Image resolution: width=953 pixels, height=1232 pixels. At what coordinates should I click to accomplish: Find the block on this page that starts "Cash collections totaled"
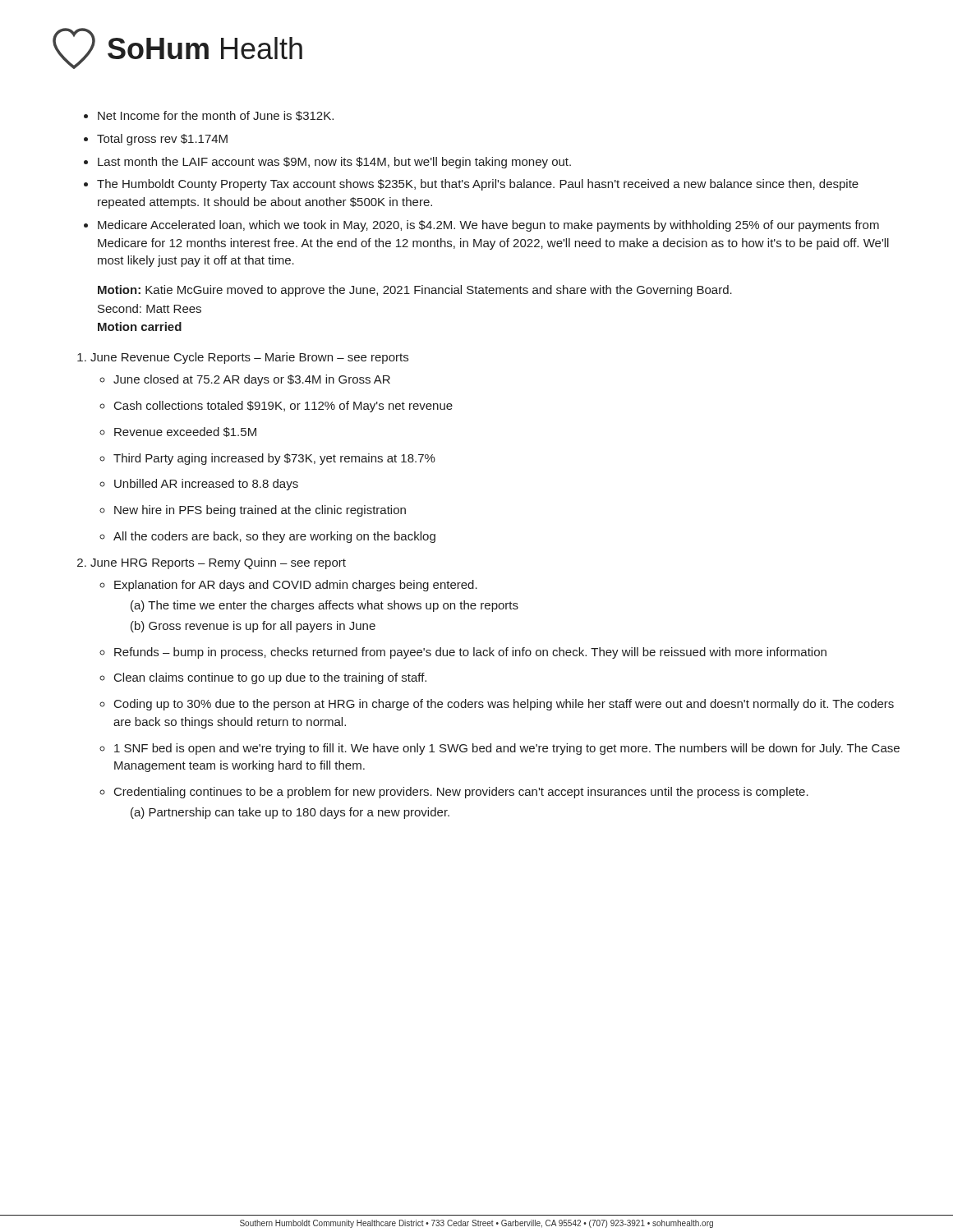coord(283,405)
